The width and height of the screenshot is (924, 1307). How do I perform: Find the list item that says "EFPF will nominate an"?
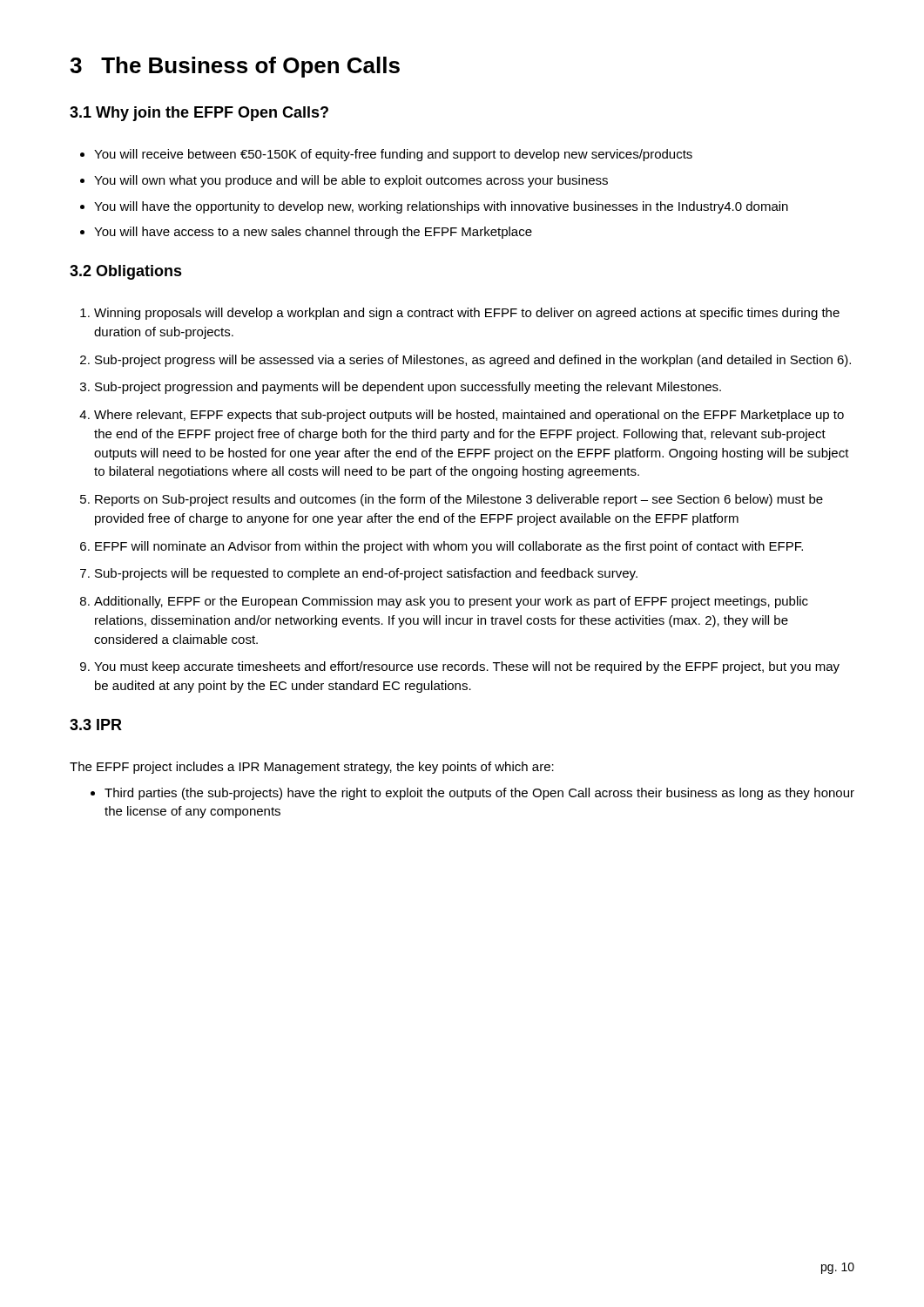coord(474,546)
